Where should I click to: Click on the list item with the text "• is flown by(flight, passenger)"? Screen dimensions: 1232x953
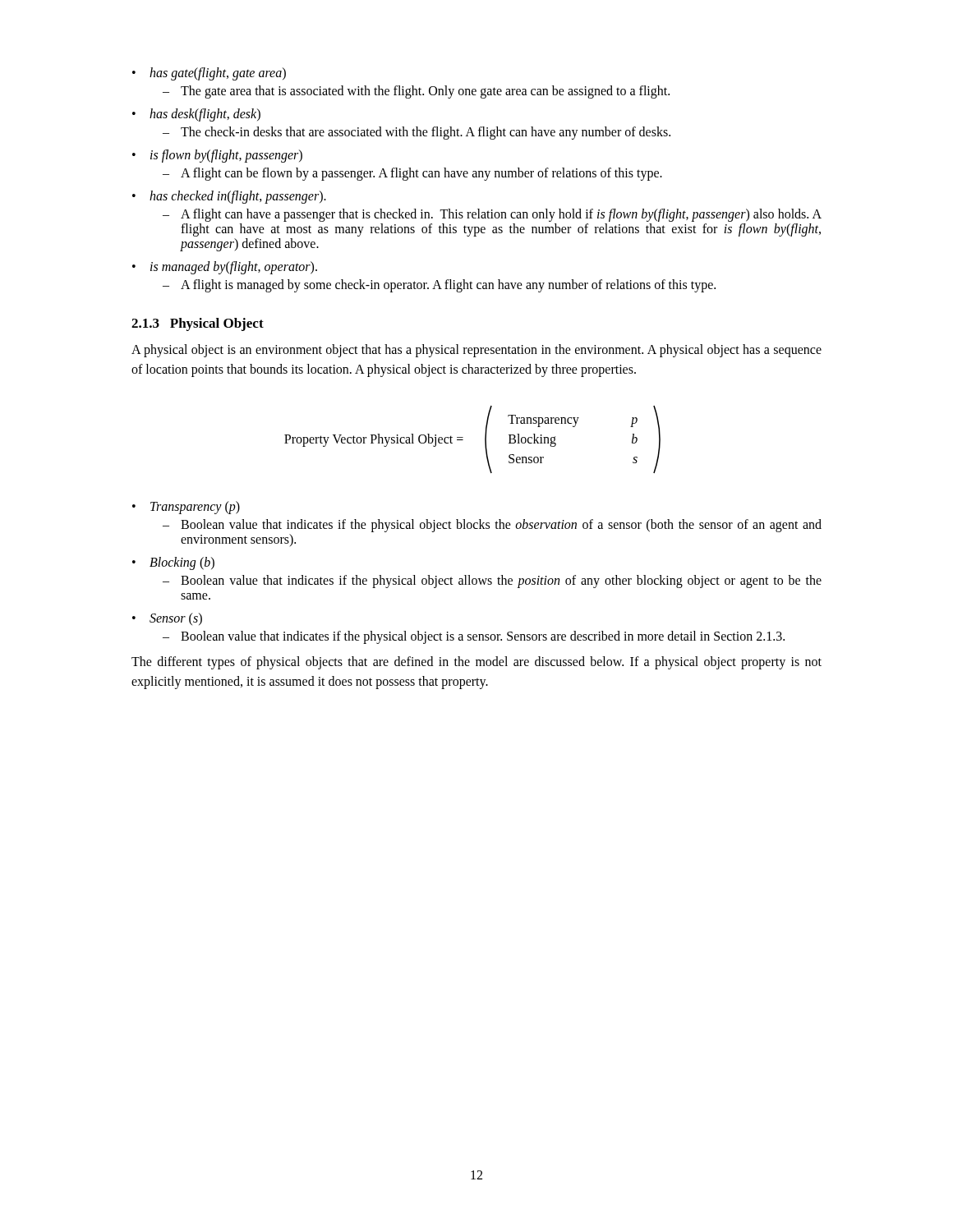coord(476,164)
